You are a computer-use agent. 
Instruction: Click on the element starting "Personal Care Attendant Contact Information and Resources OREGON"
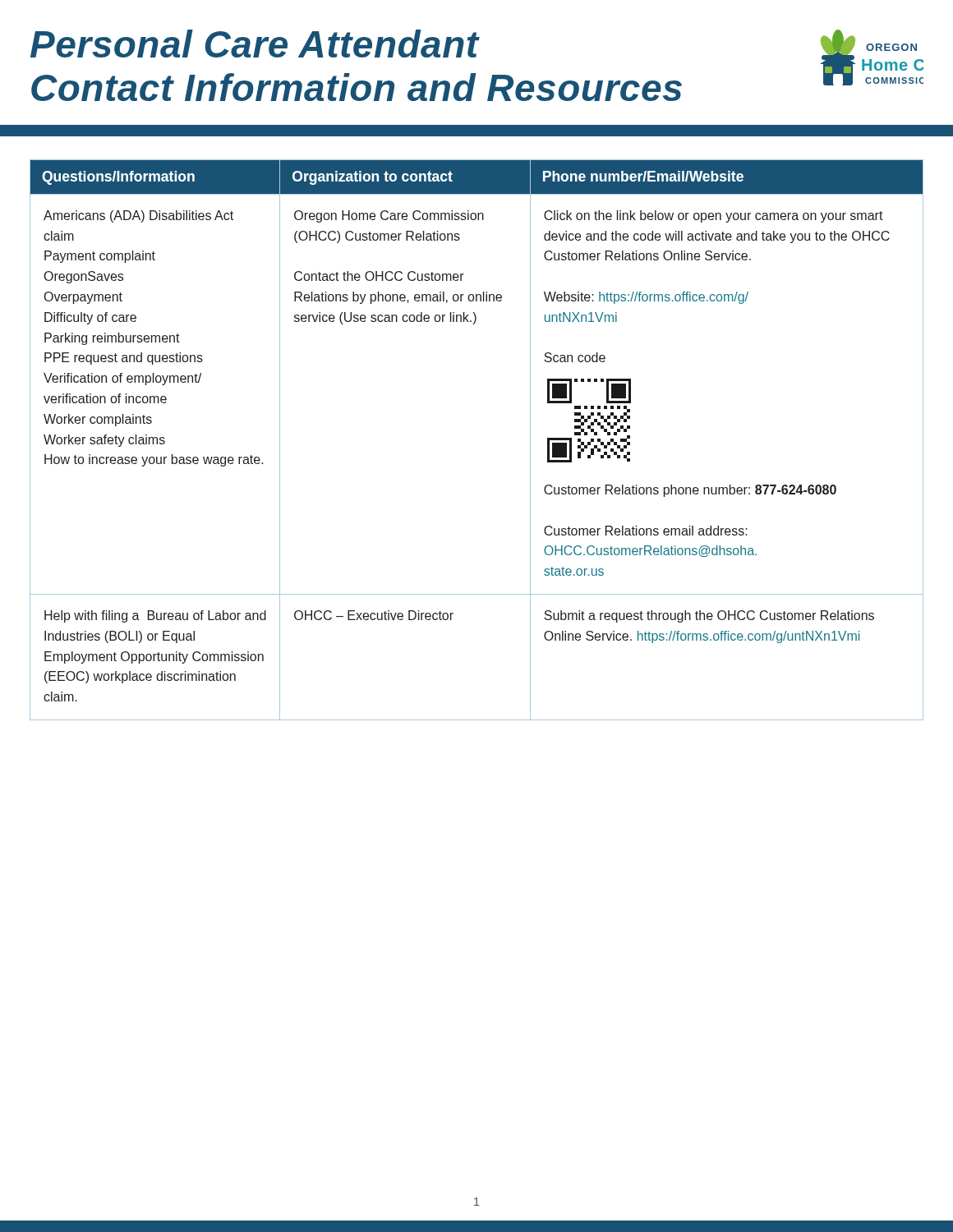click(491, 66)
